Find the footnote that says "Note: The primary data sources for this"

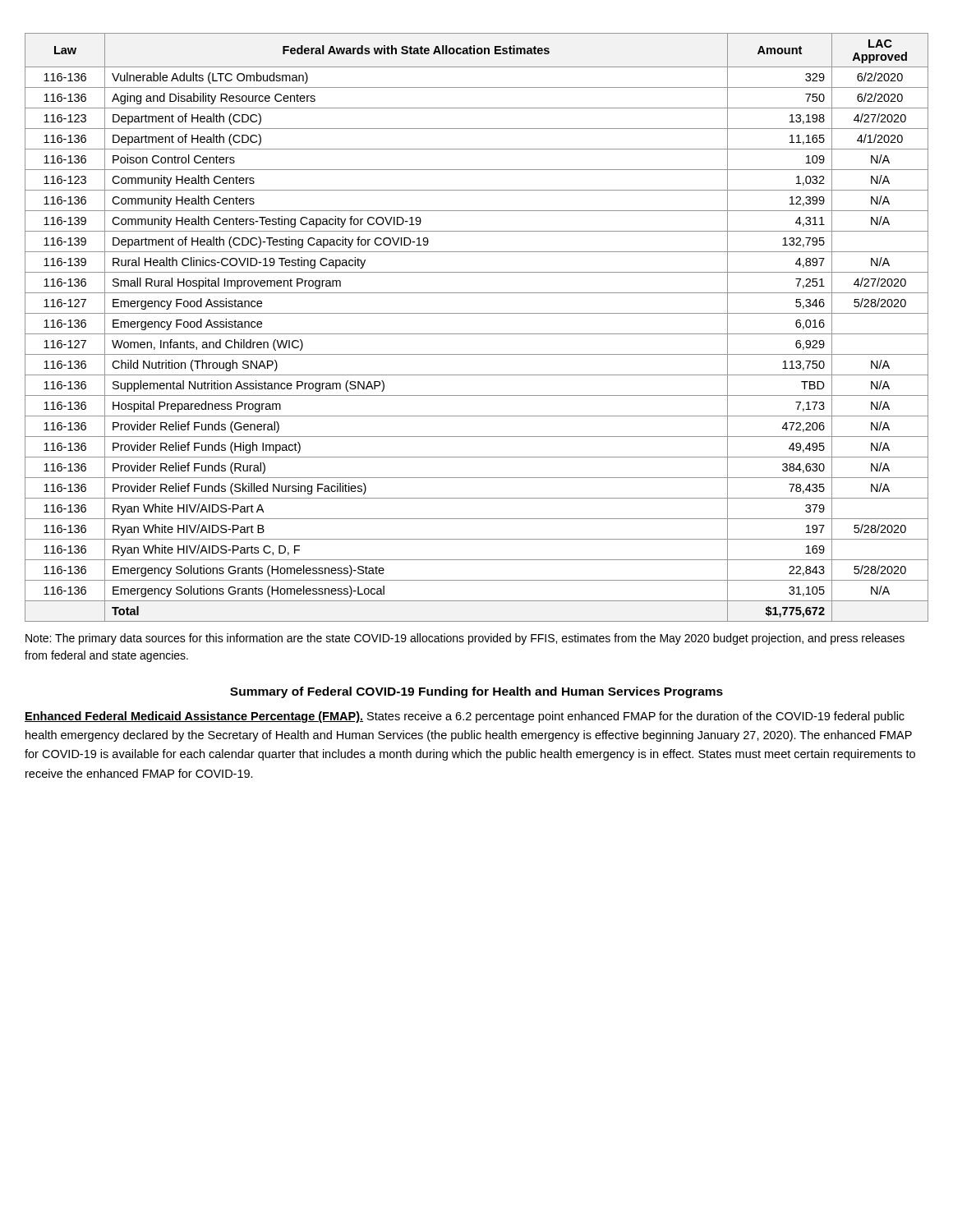point(465,647)
